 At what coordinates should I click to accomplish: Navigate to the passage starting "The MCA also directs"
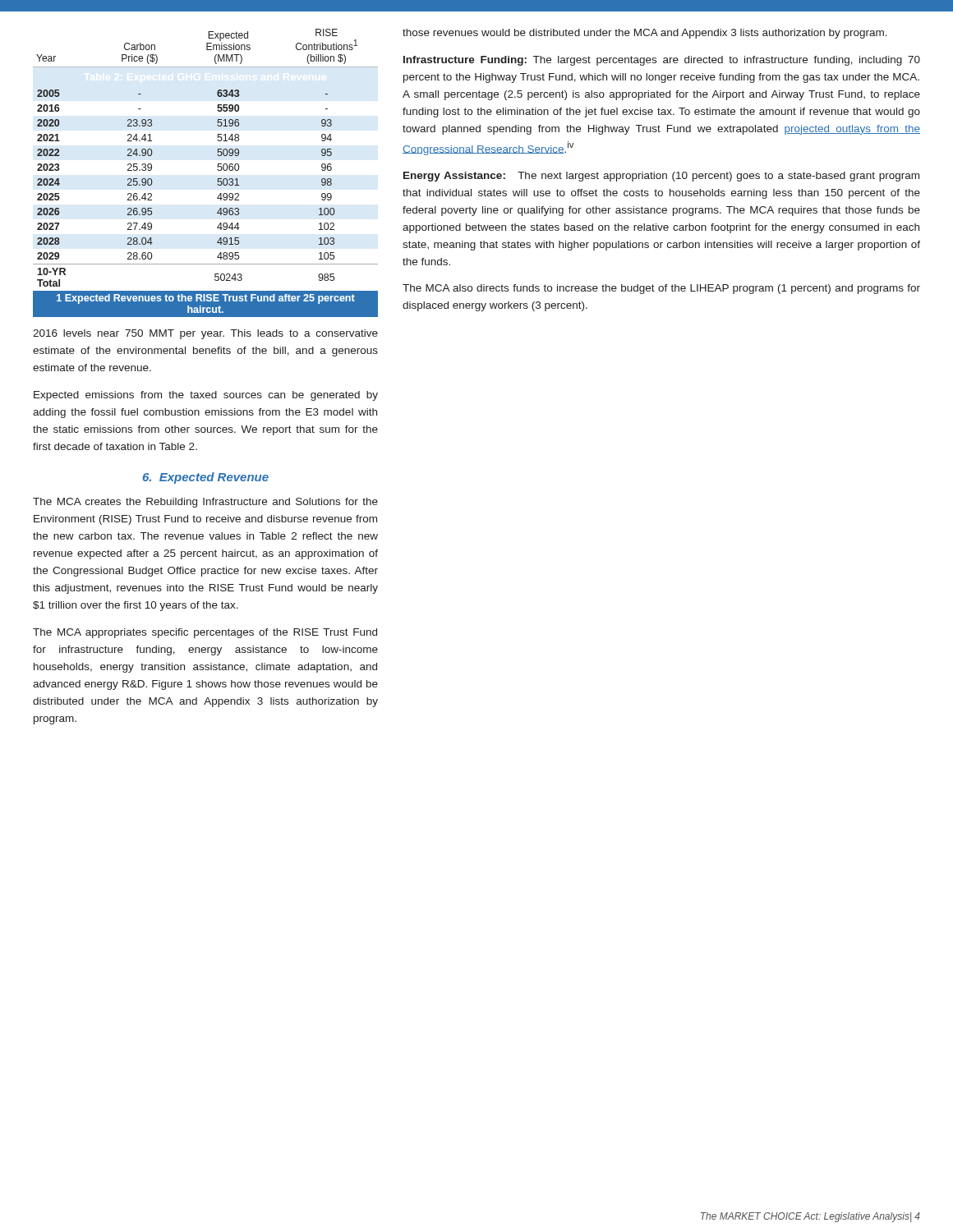click(661, 297)
